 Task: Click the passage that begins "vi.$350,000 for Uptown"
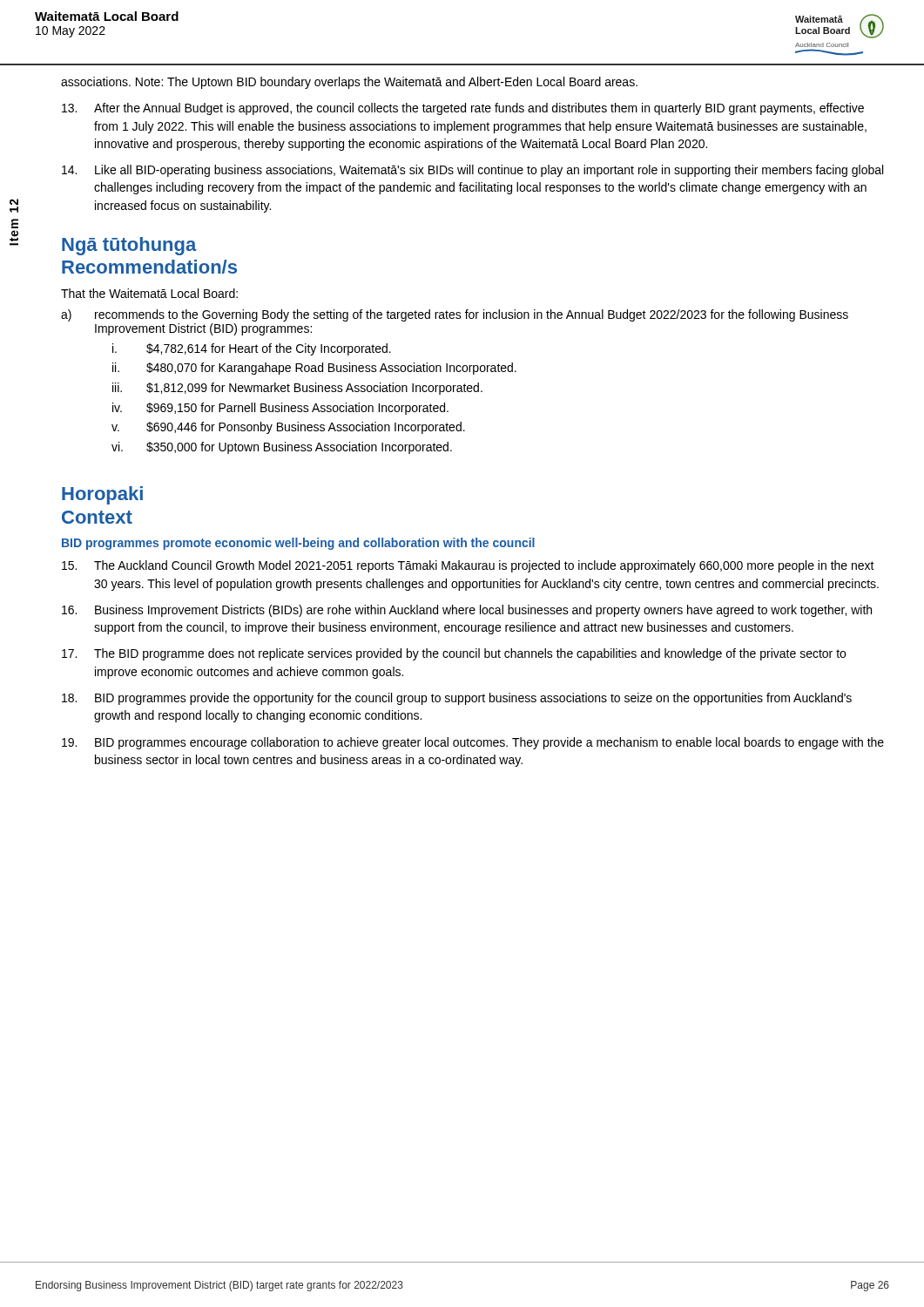point(282,448)
